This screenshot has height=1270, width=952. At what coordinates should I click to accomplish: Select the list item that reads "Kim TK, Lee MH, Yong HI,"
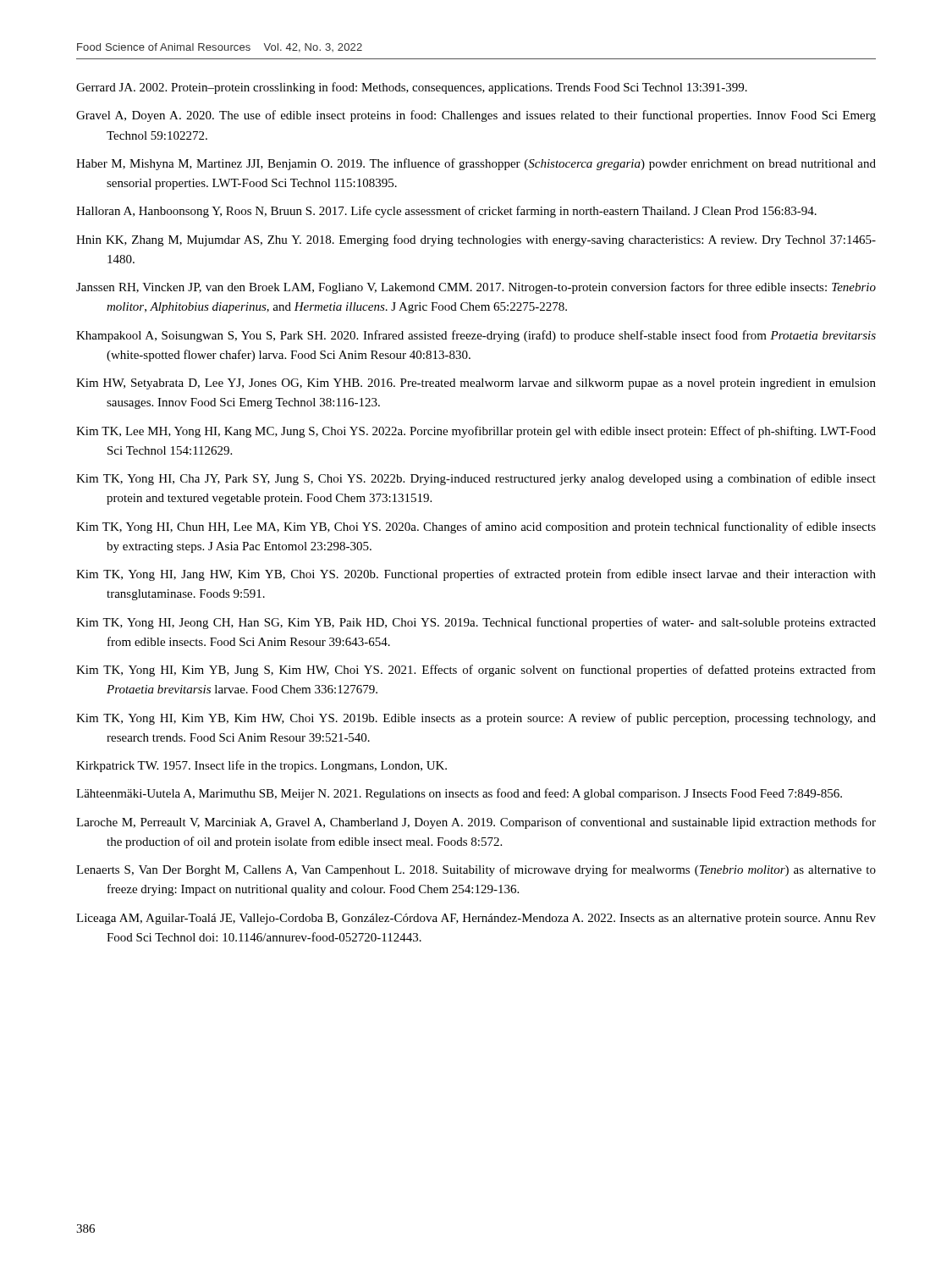click(x=476, y=440)
